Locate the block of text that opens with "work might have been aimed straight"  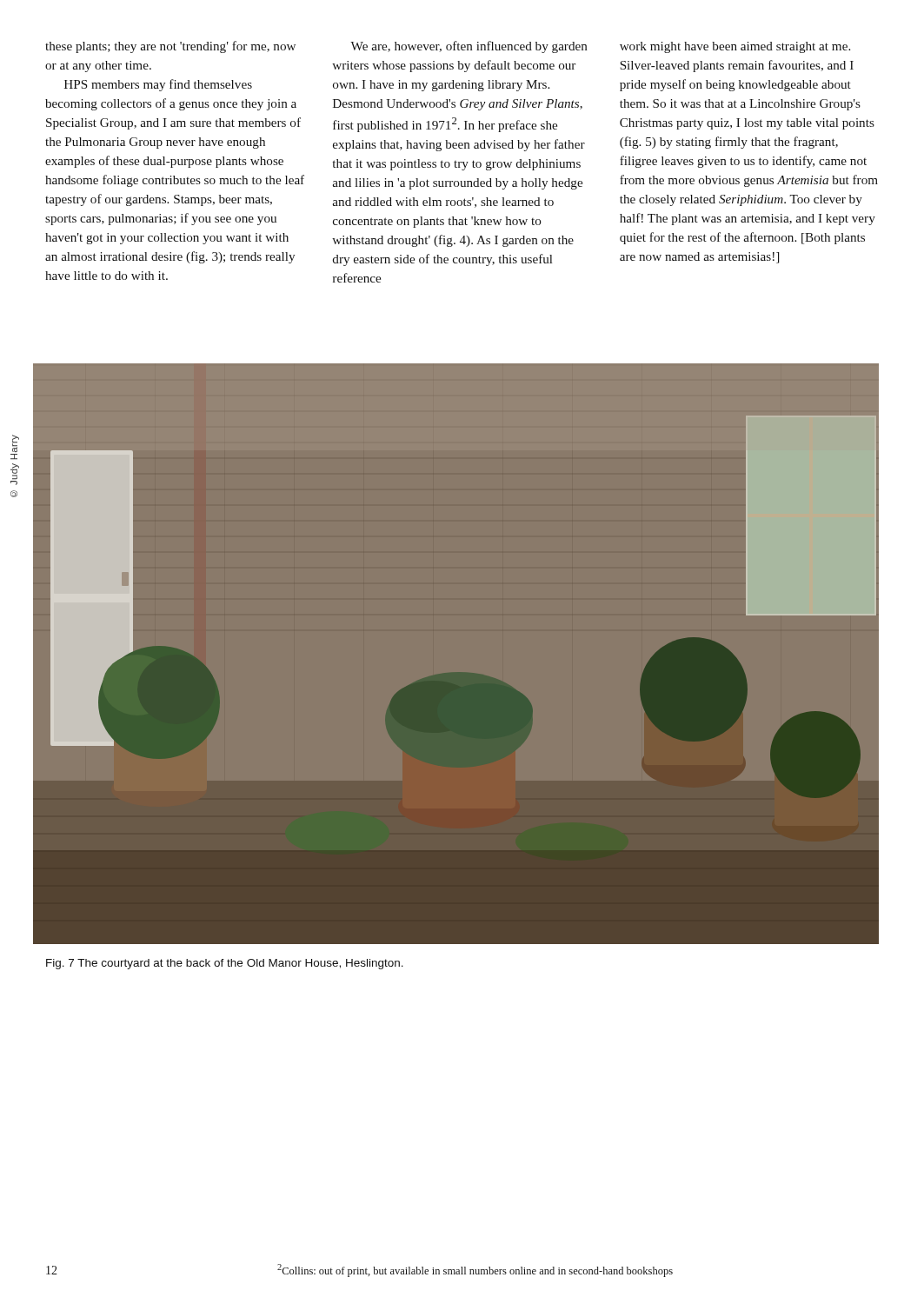749,151
